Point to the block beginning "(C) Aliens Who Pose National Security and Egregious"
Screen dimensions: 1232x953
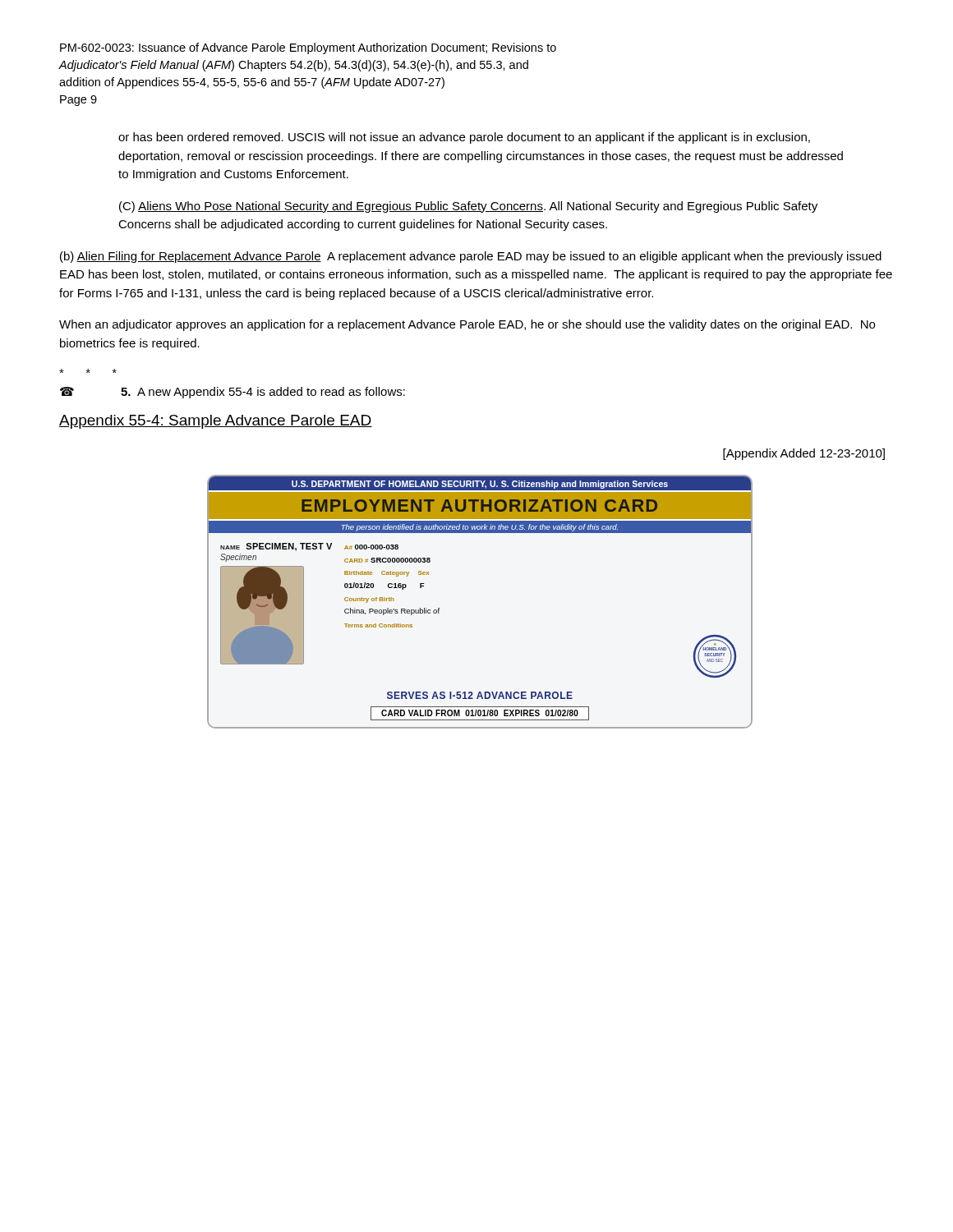point(468,215)
